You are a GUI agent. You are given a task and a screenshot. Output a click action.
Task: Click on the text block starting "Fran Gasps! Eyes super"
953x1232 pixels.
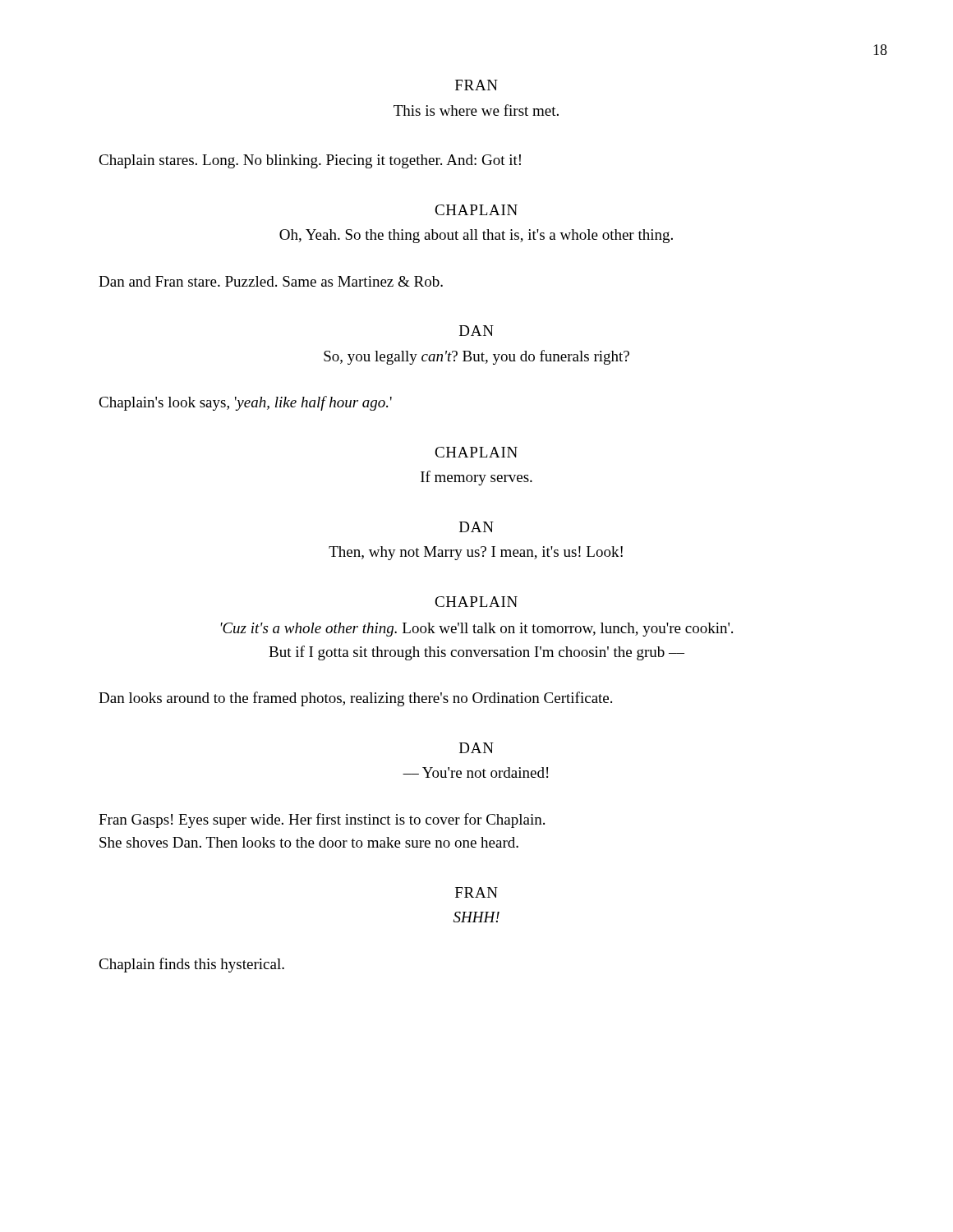[x=322, y=831]
